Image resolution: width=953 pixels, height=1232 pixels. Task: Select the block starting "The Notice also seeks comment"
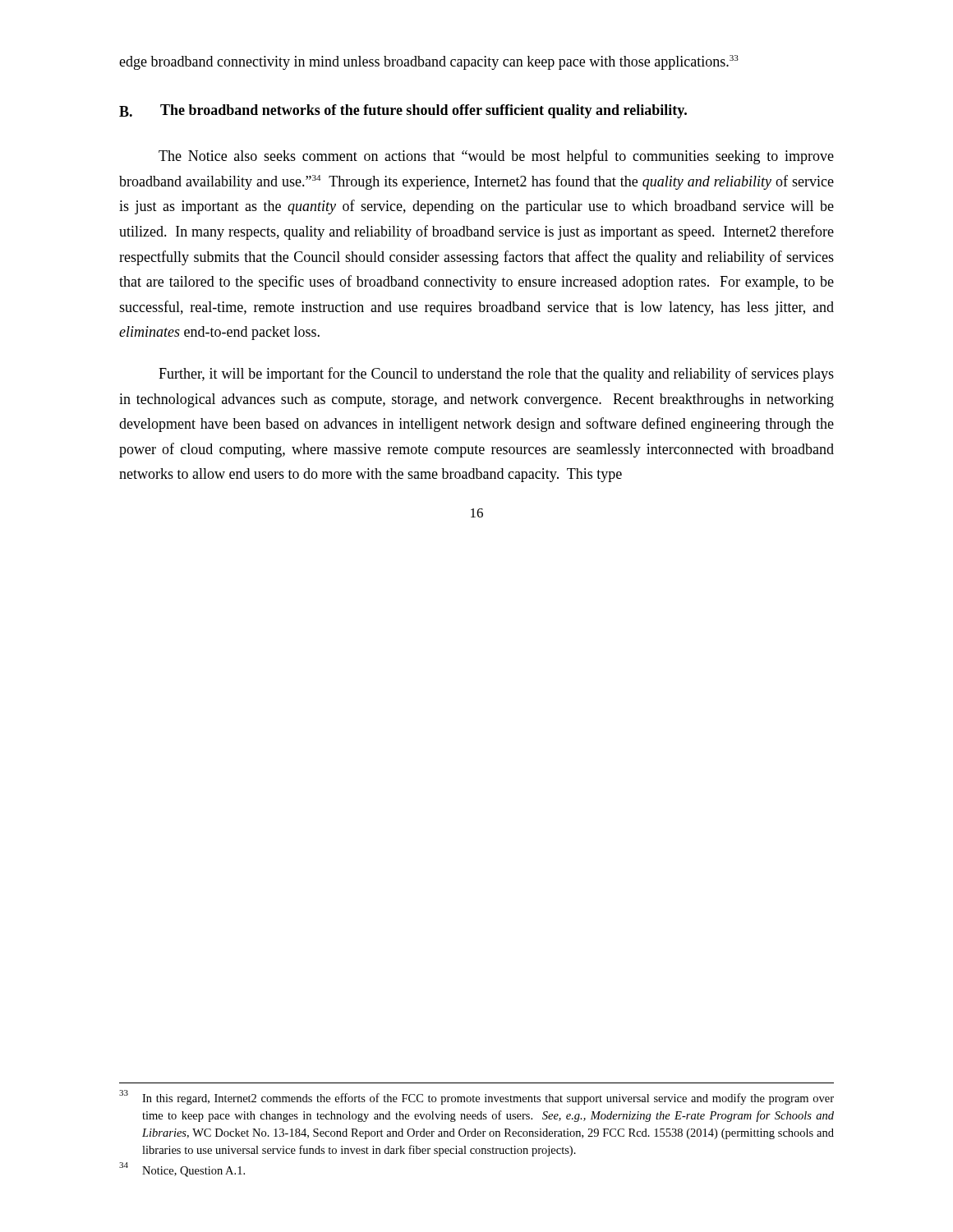(476, 244)
